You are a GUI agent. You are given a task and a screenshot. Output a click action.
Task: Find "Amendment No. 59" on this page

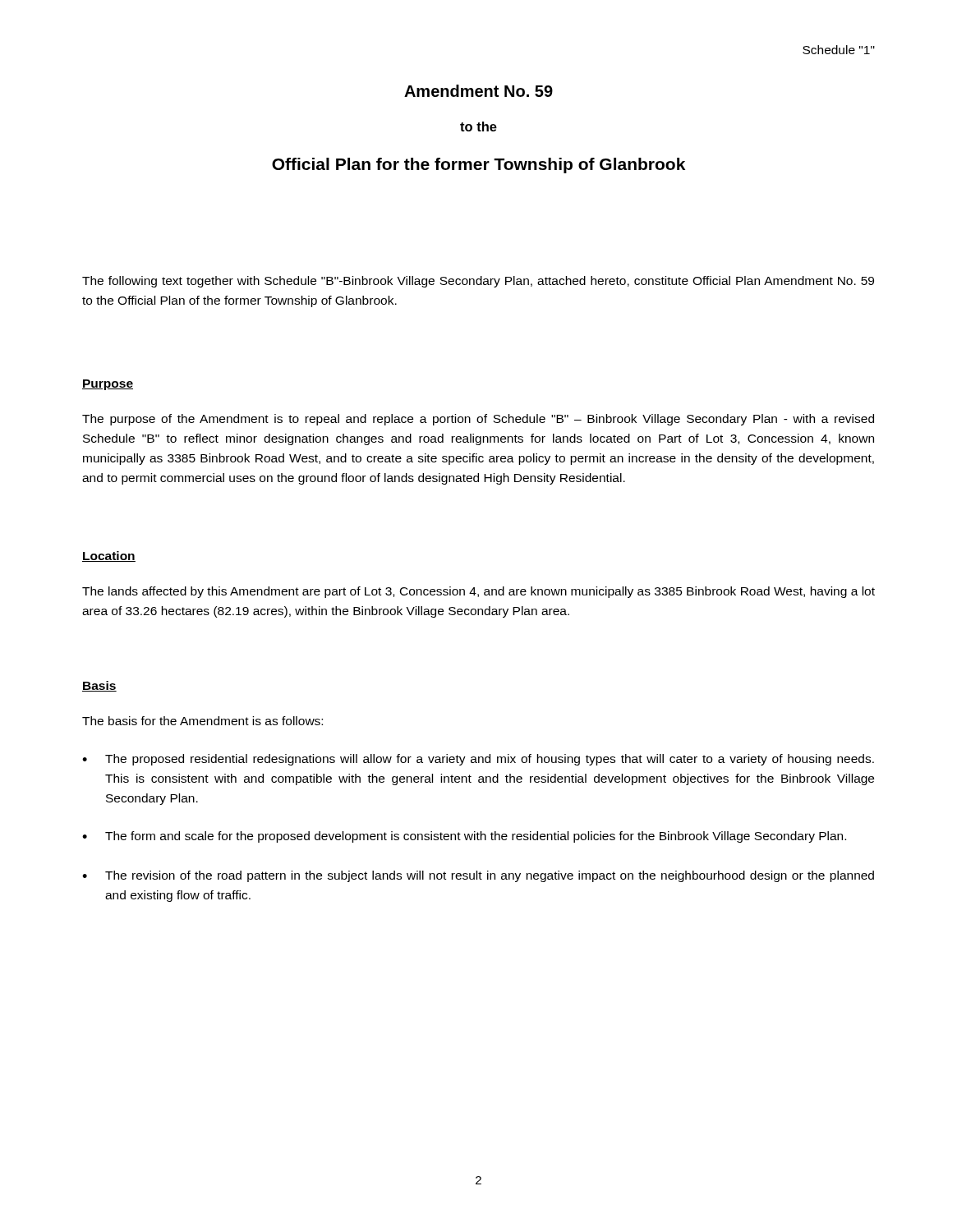[478, 91]
